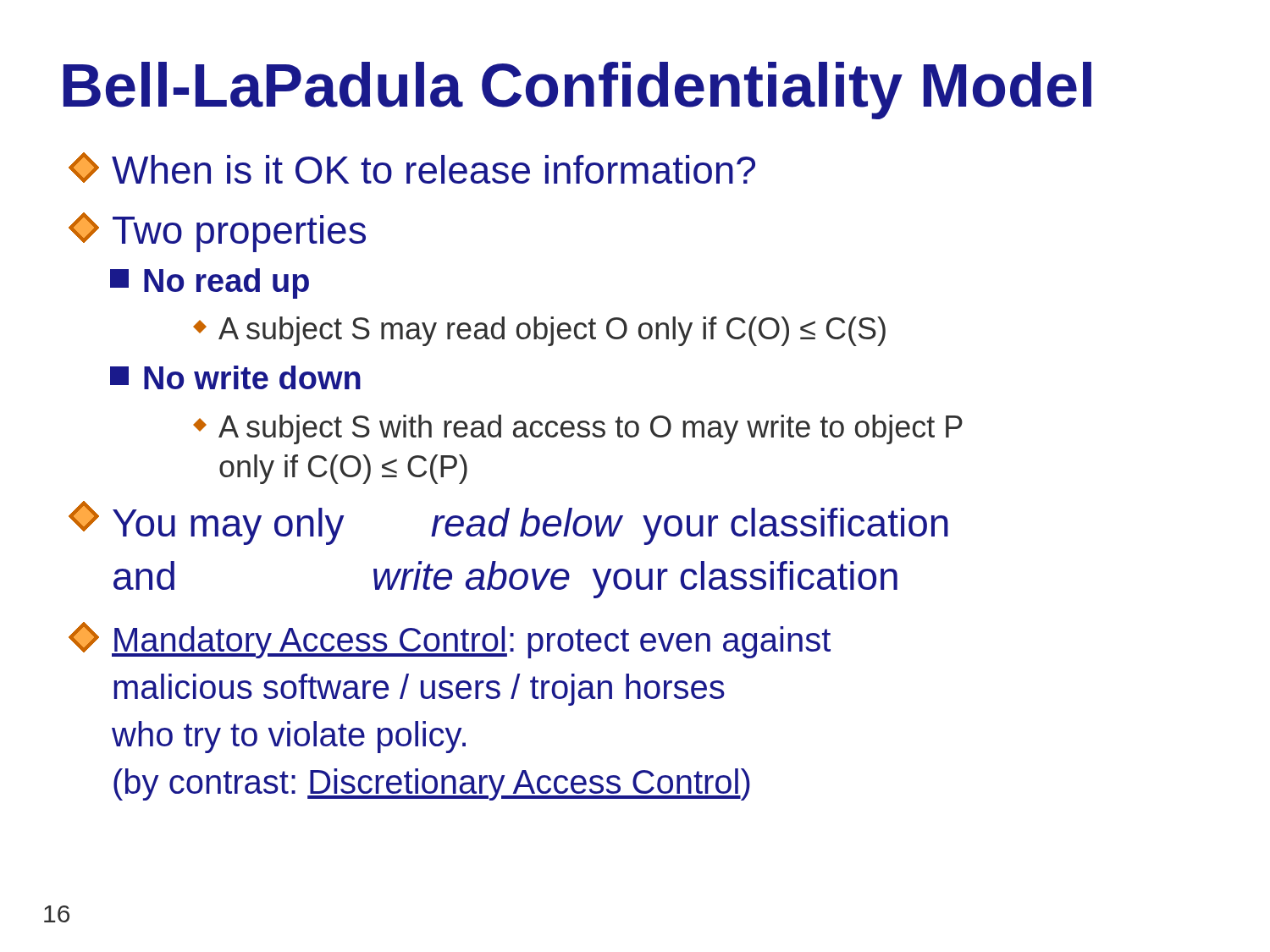Navigate to the region starting "A subject S may read object"

pyautogui.click(x=540, y=330)
